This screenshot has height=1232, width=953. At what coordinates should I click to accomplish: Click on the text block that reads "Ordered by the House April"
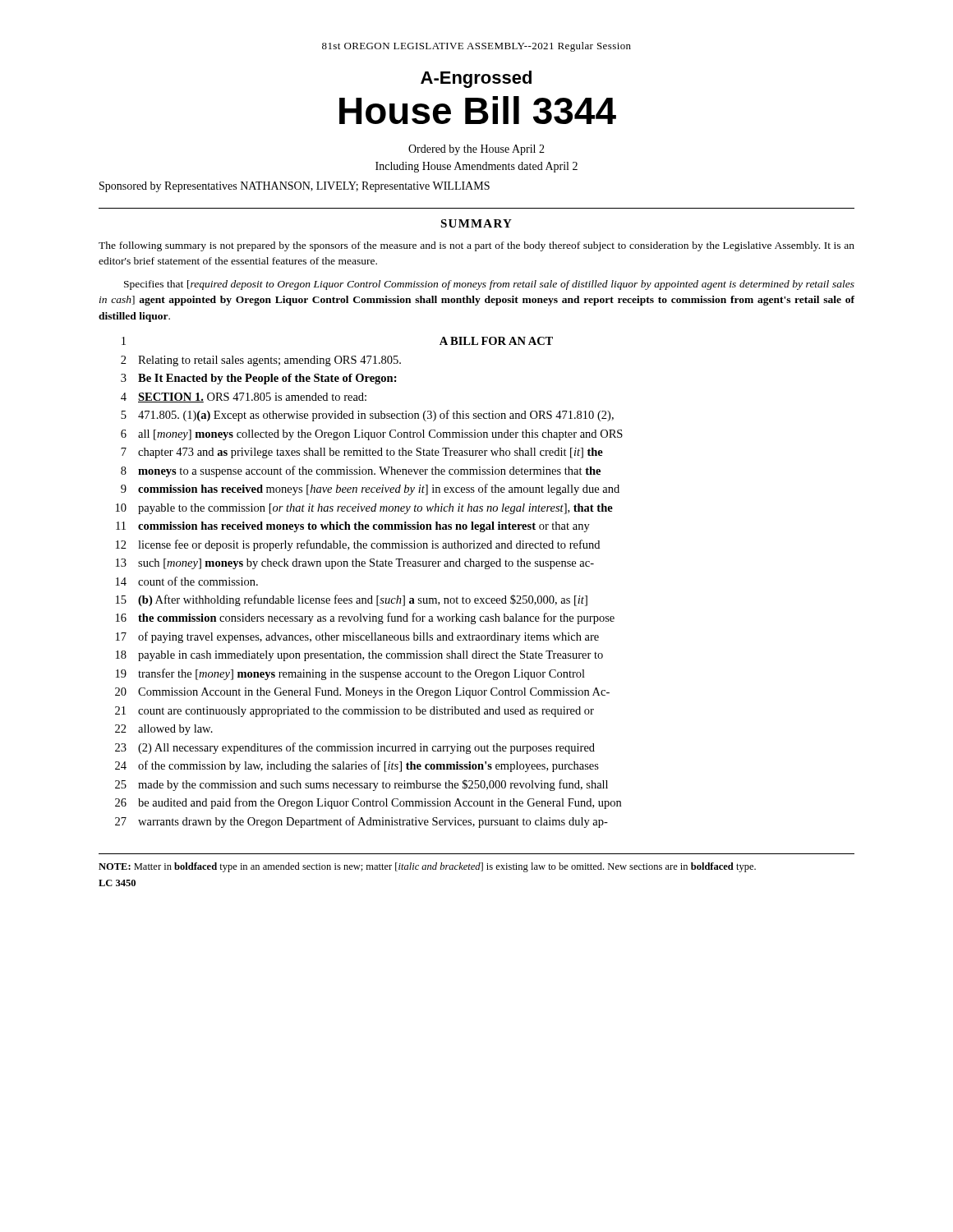point(476,157)
